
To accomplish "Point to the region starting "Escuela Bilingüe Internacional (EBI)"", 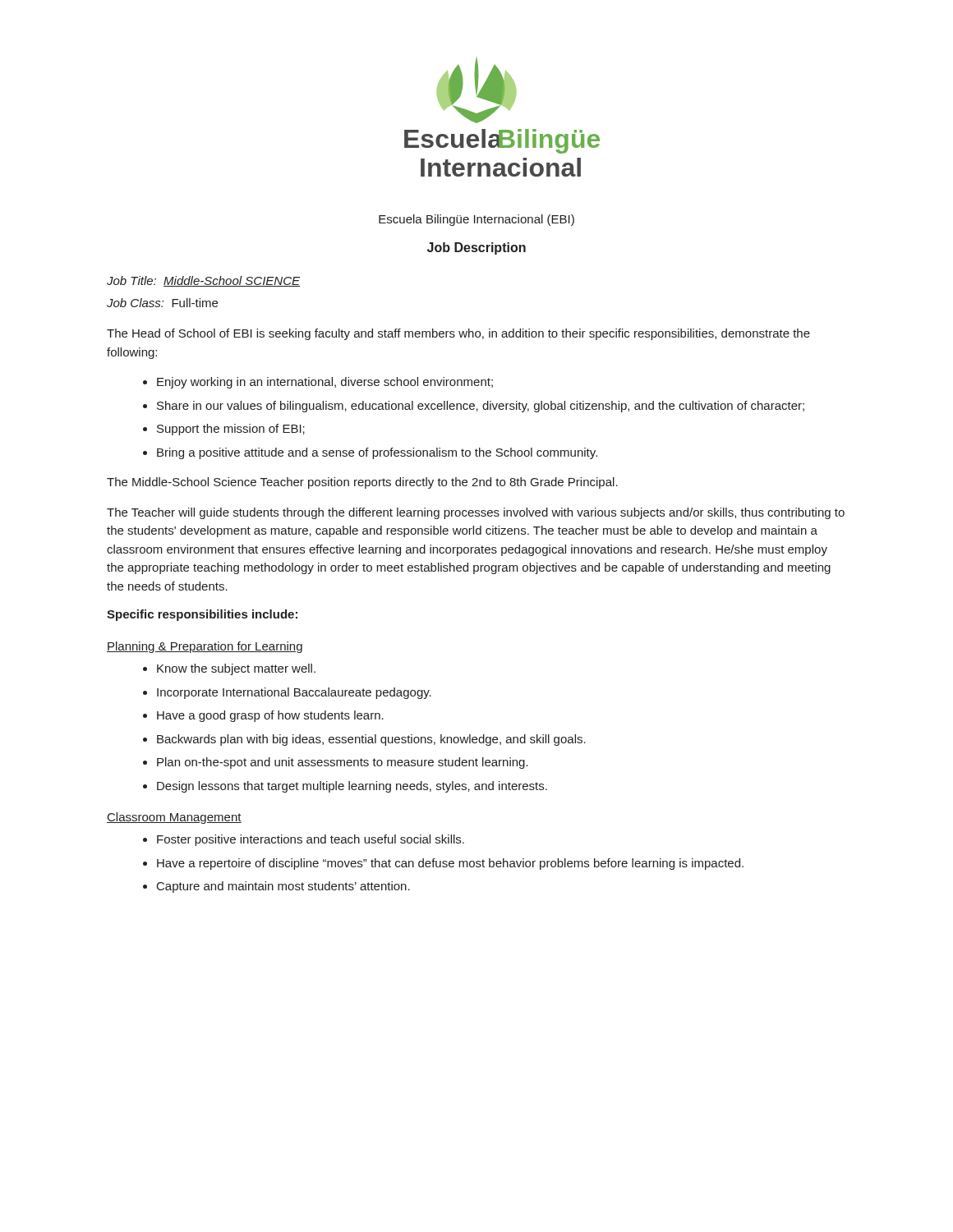I will [x=476, y=219].
